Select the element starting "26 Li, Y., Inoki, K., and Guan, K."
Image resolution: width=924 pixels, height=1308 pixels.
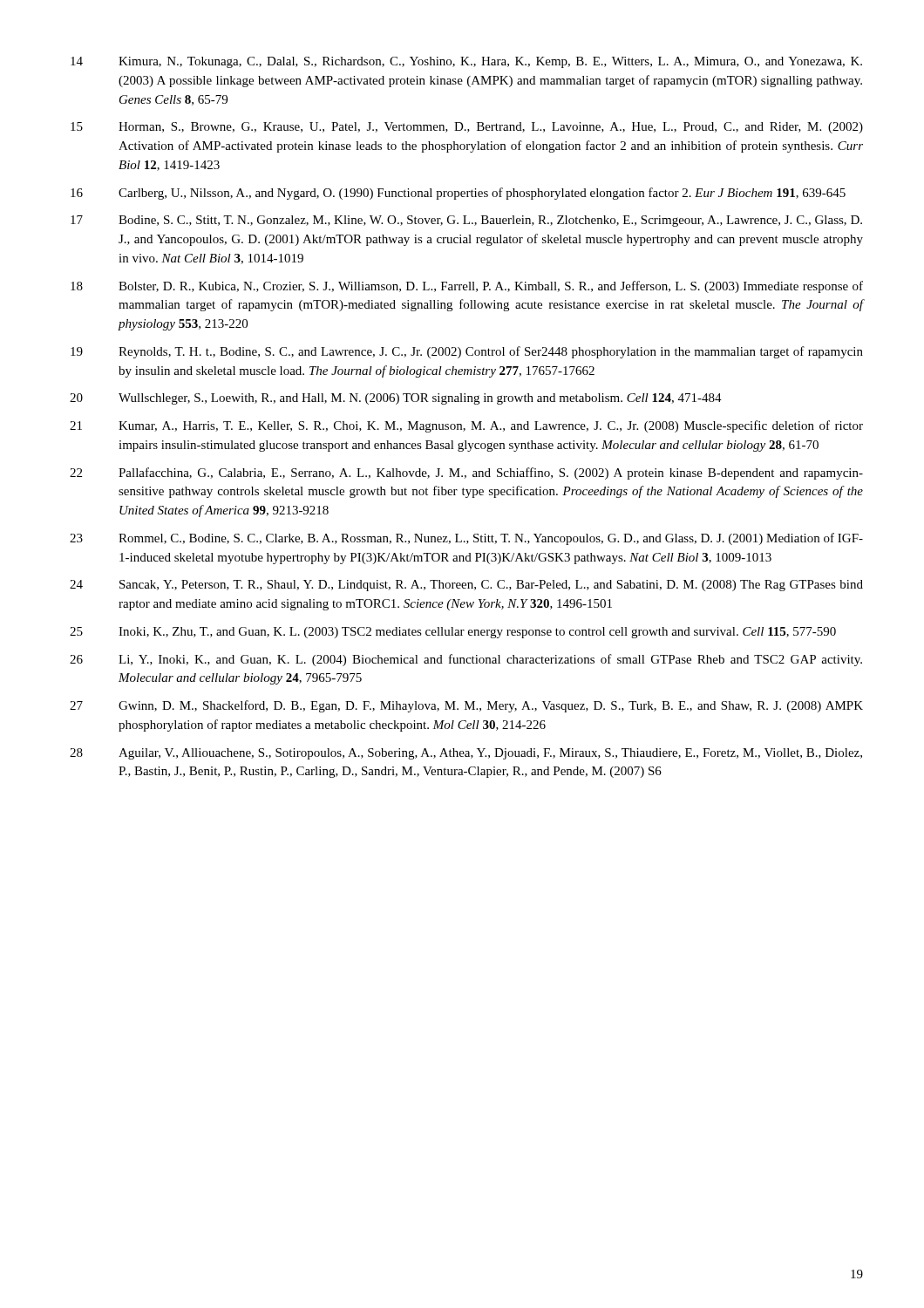[x=466, y=669]
